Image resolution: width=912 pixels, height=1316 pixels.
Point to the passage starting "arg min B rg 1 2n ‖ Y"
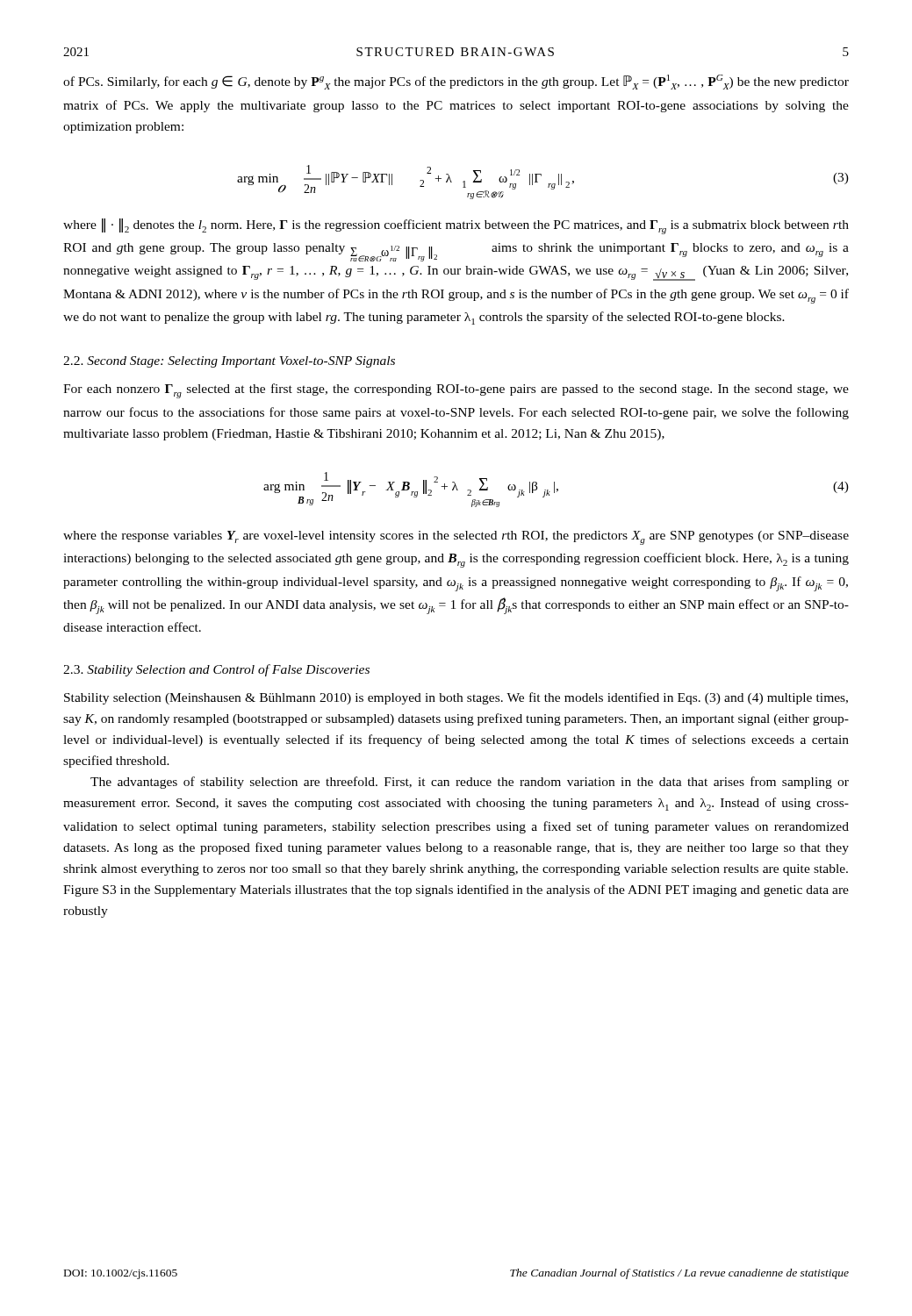click(x=556, y=486)
